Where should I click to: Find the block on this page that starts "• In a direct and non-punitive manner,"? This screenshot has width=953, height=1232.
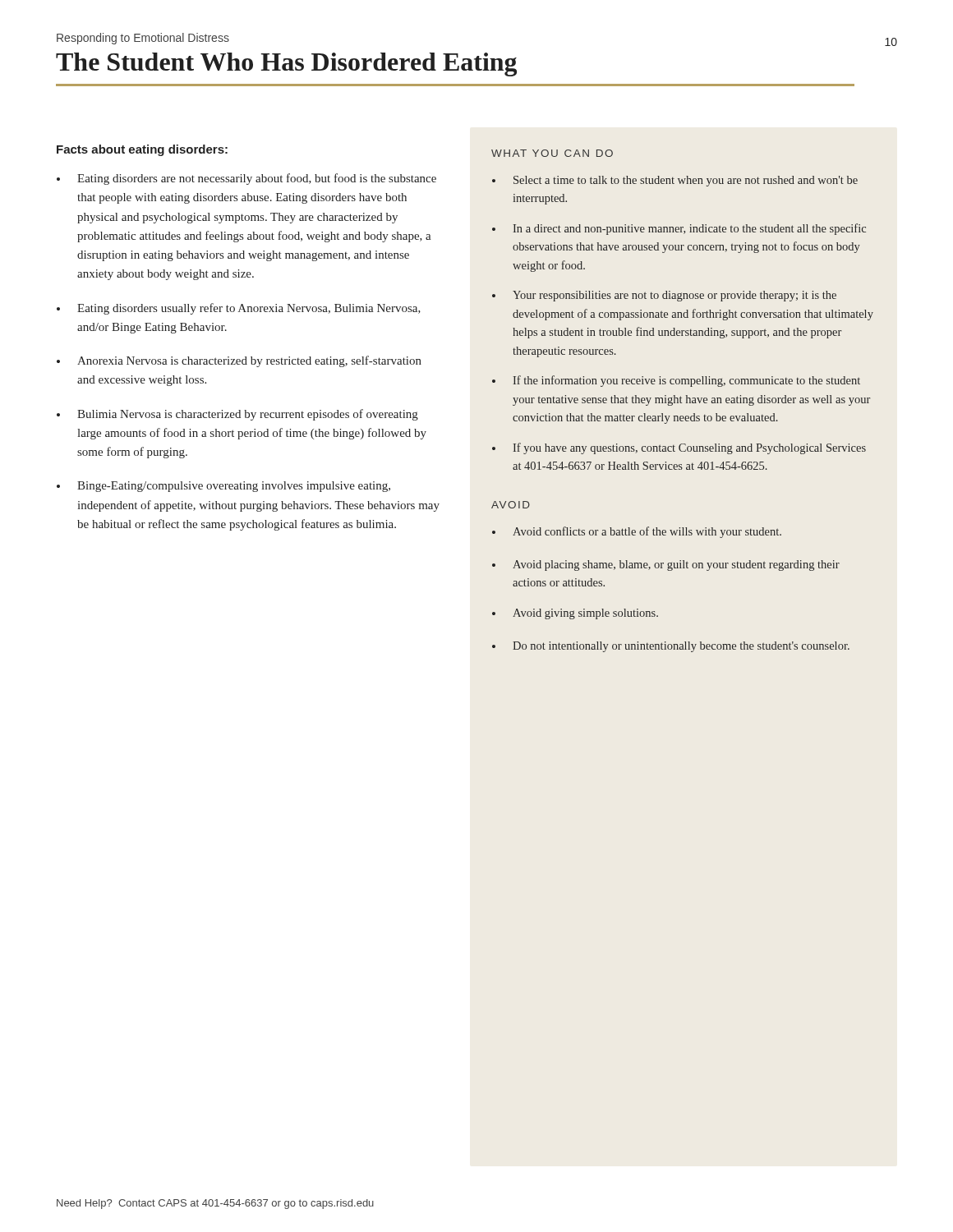(684, 247)
